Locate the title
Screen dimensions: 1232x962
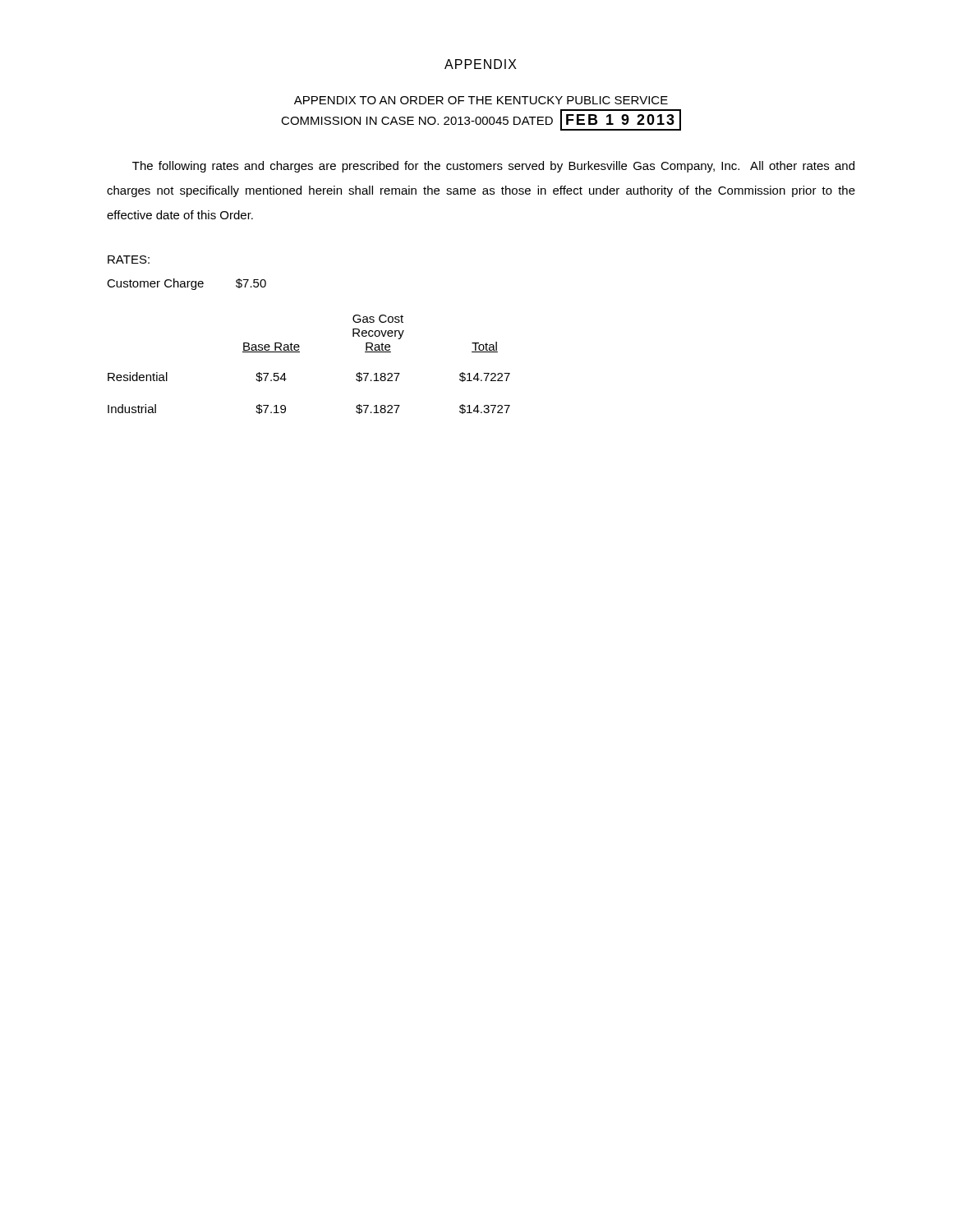(481, 64)
